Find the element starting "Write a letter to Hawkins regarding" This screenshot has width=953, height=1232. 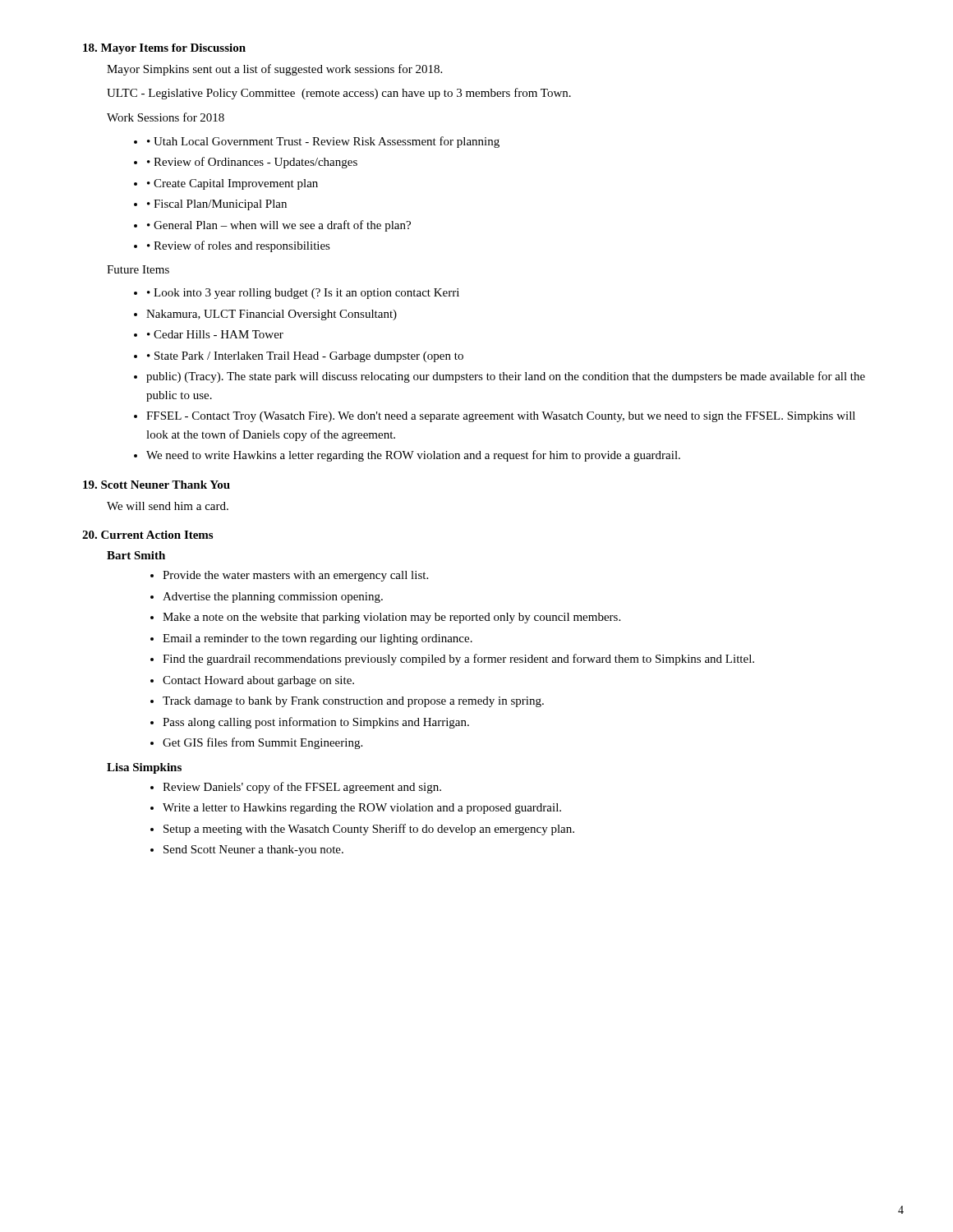click(x=362, y=807)
